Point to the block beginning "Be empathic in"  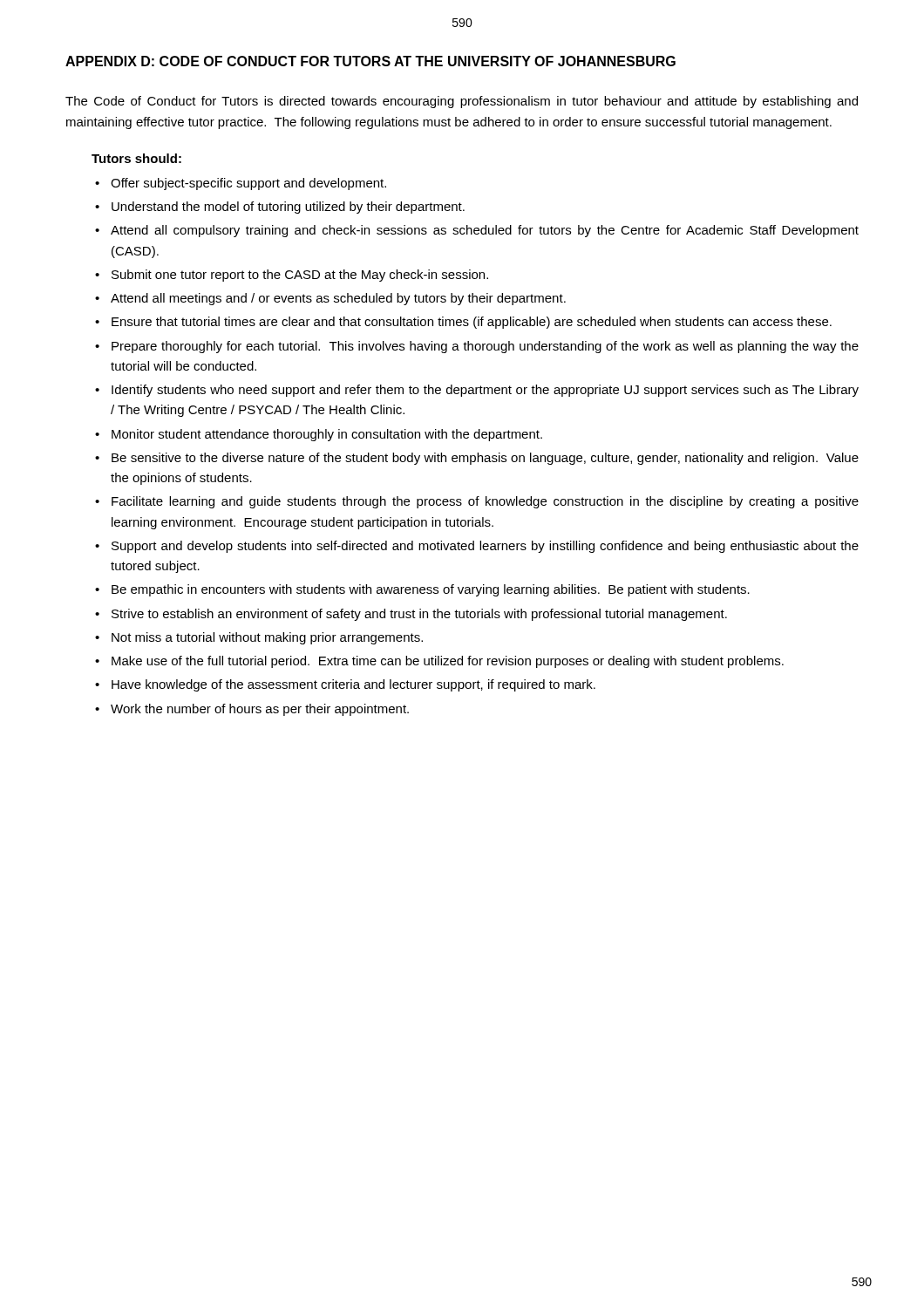pos(430,589)
